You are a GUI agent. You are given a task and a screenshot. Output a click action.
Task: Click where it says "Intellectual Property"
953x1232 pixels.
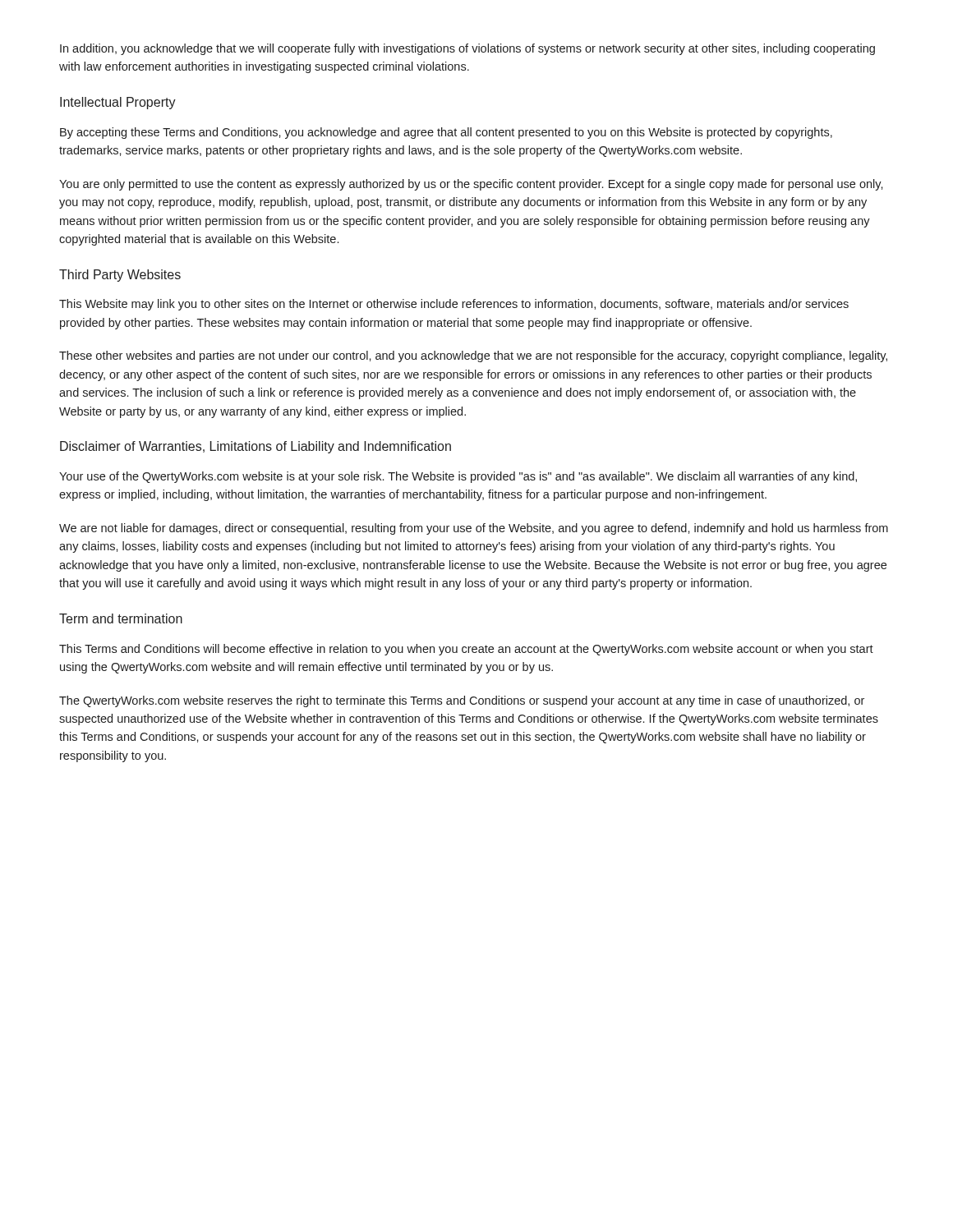pyautogui.click(x=117, y=102)
